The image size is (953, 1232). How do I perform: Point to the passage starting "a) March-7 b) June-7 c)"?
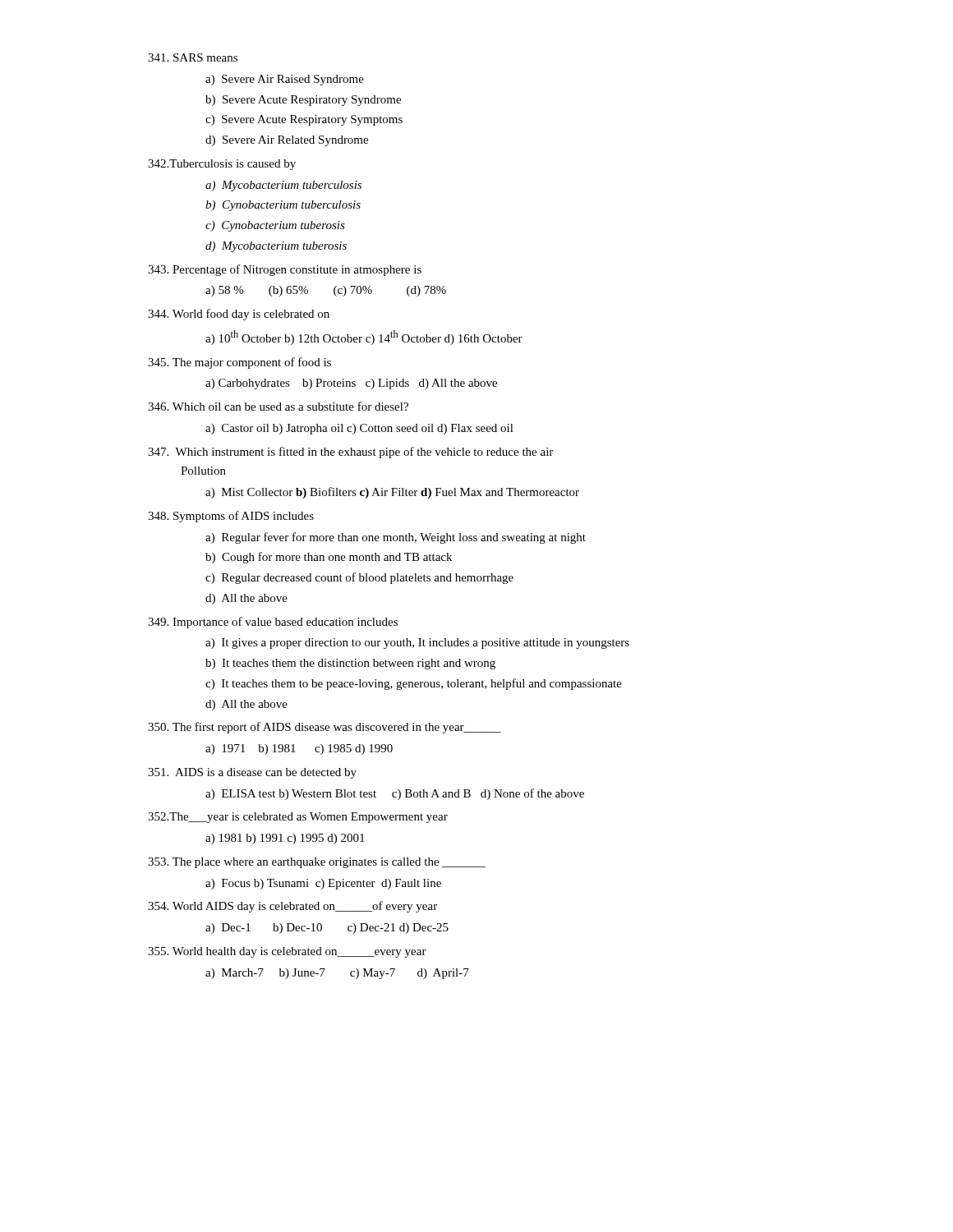coord(235,974)
